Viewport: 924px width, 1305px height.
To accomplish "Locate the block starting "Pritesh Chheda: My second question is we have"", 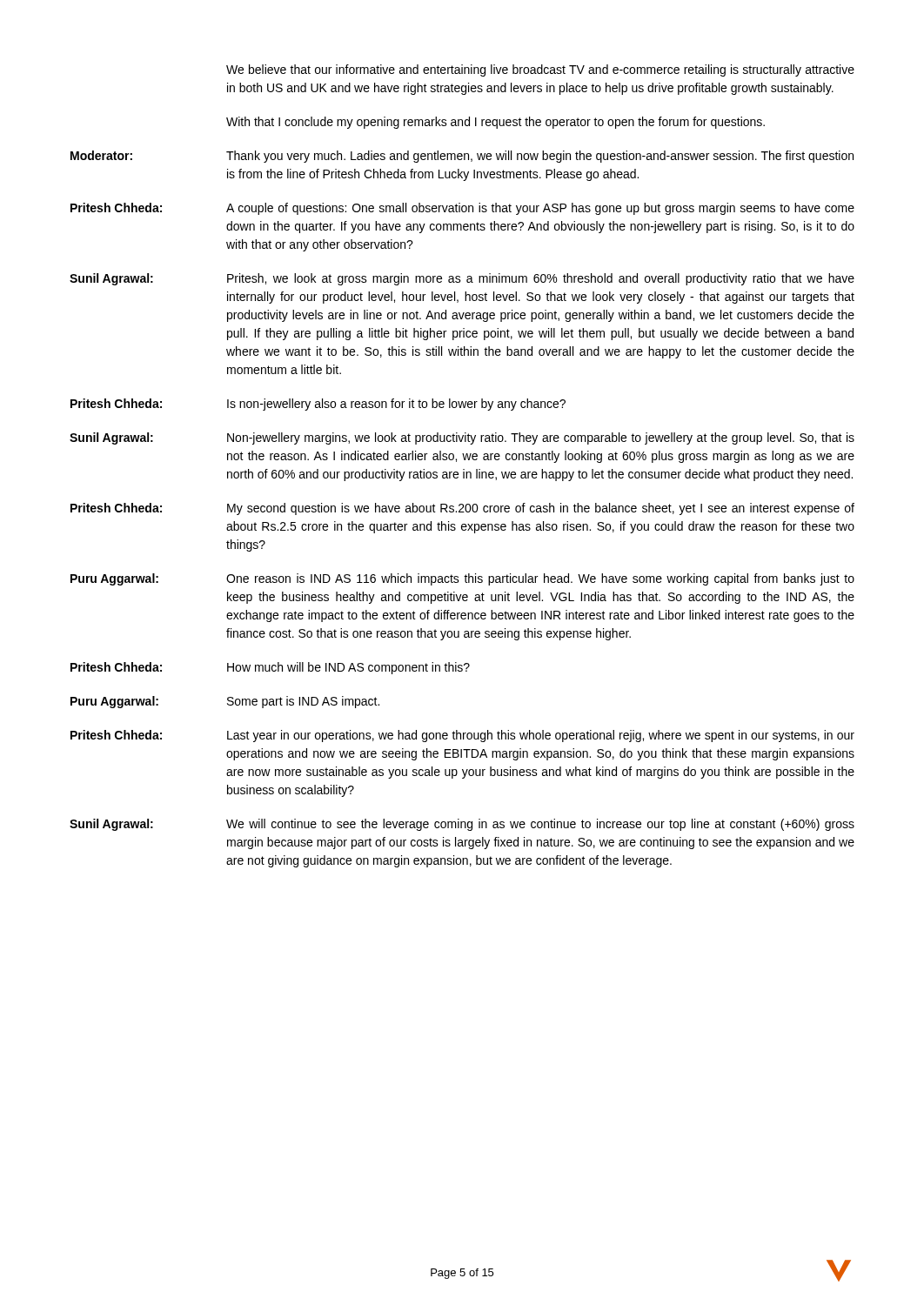I will (462, 527).
